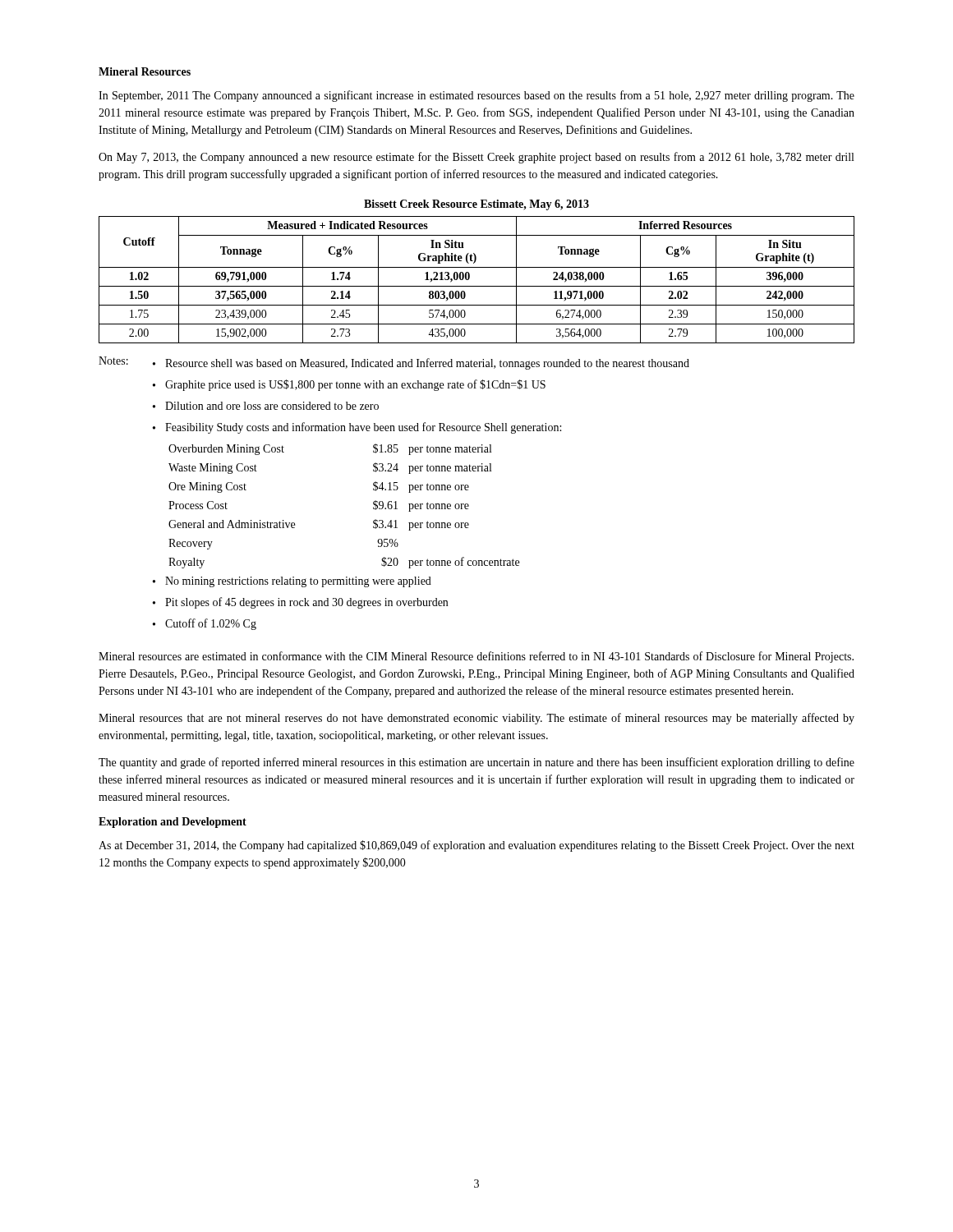
Task: Navigate to the text block starting "Ore Mining Cost $4.15 per tonne"
Action: click(x=209, y=487)
